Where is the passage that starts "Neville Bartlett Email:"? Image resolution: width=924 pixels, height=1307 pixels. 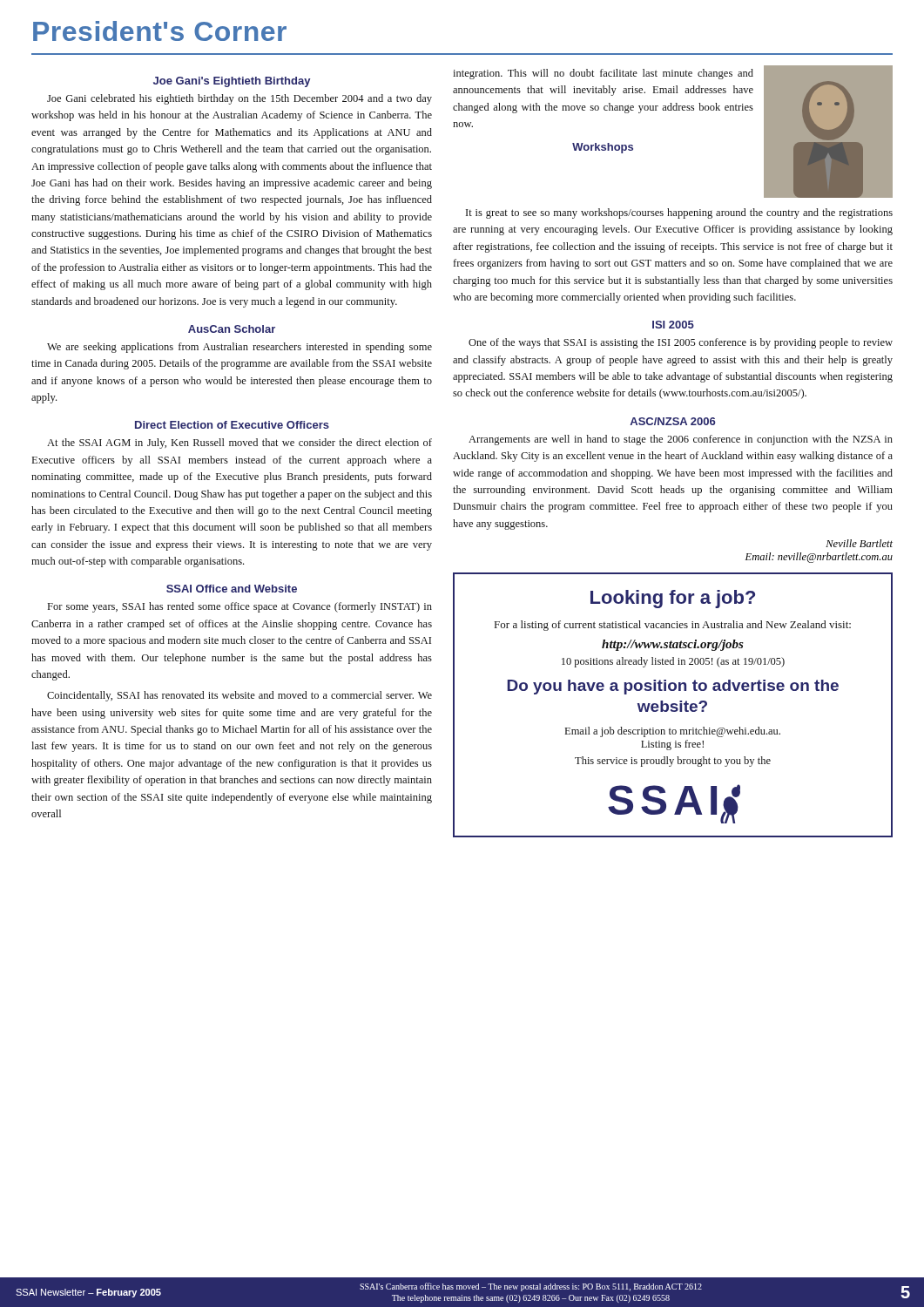[819, 550]
